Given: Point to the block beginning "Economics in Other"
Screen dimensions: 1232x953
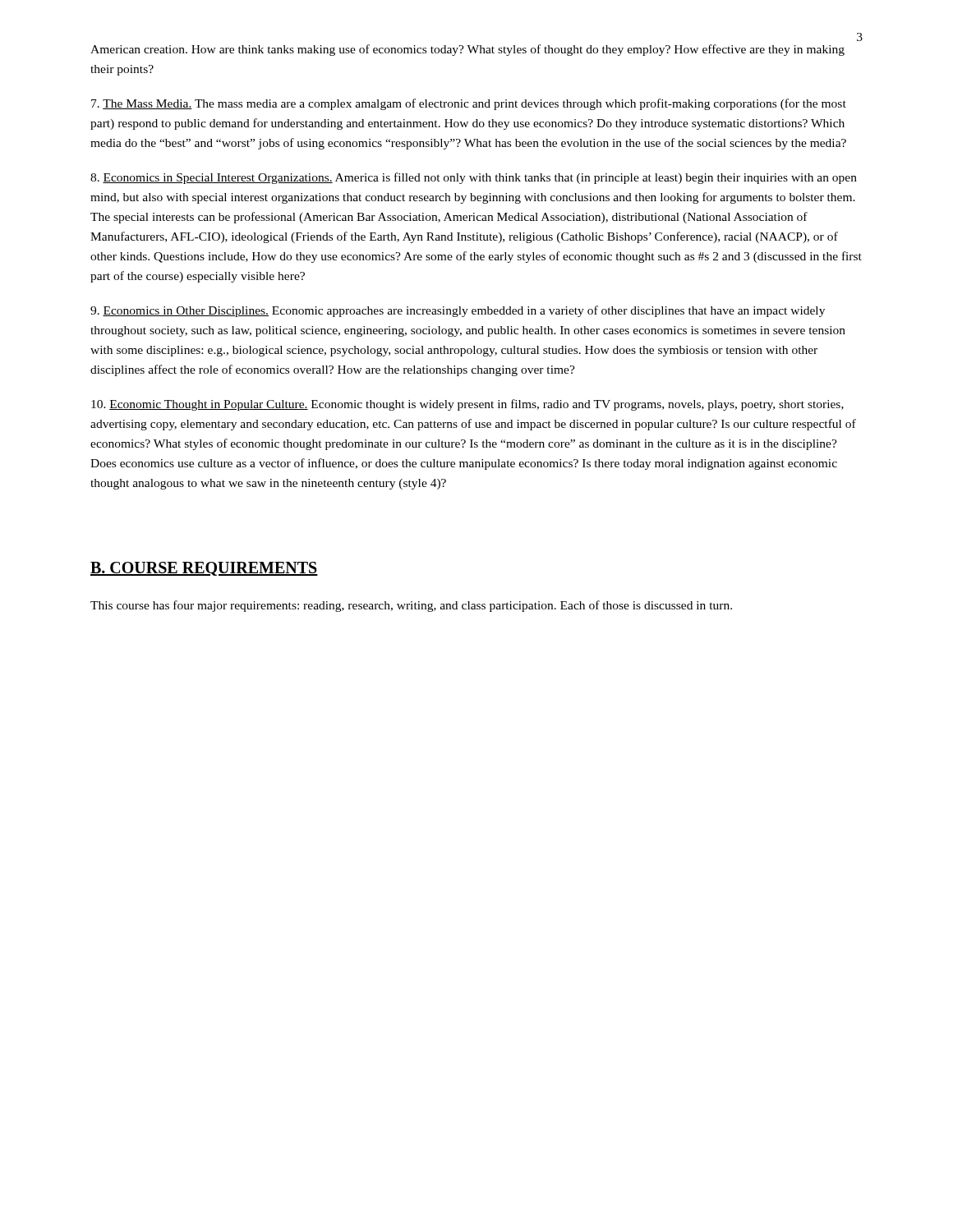Looking at the screenshot, I should [476, 340].
